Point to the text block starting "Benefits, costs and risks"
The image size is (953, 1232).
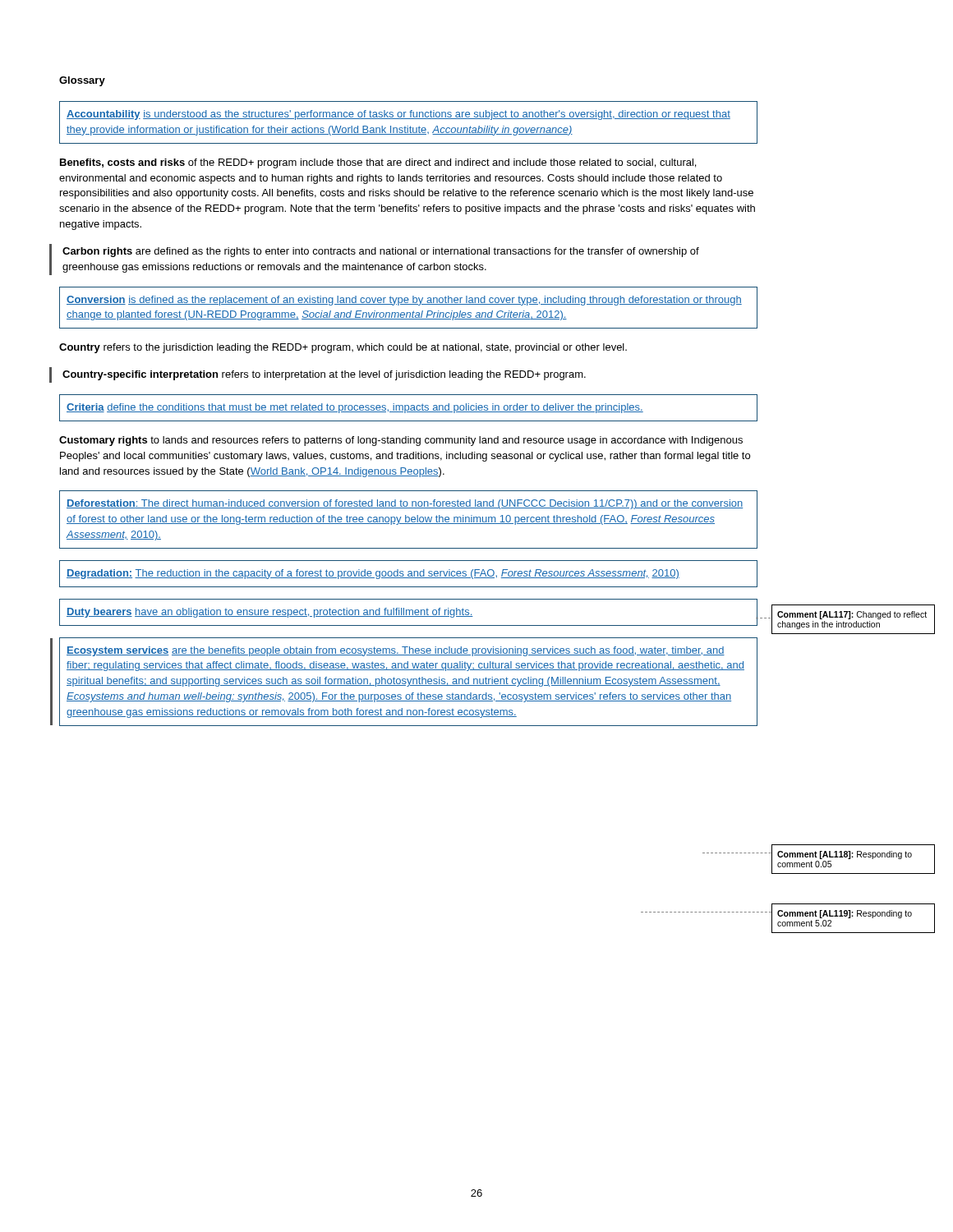(407, 193)
